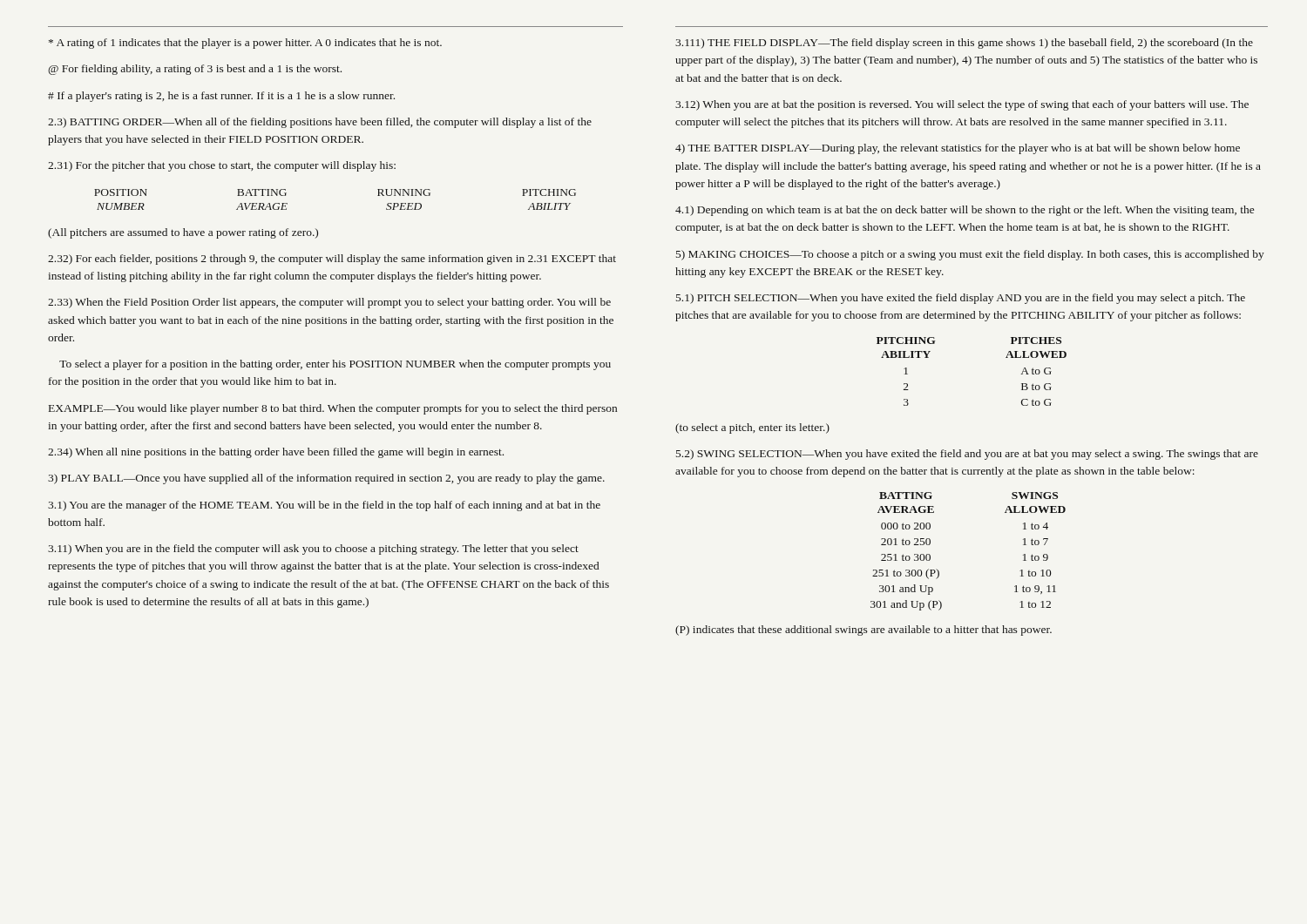Find the block on this page that starts "To select a player for a position"

pyautogui.click(x=329, y=372)
